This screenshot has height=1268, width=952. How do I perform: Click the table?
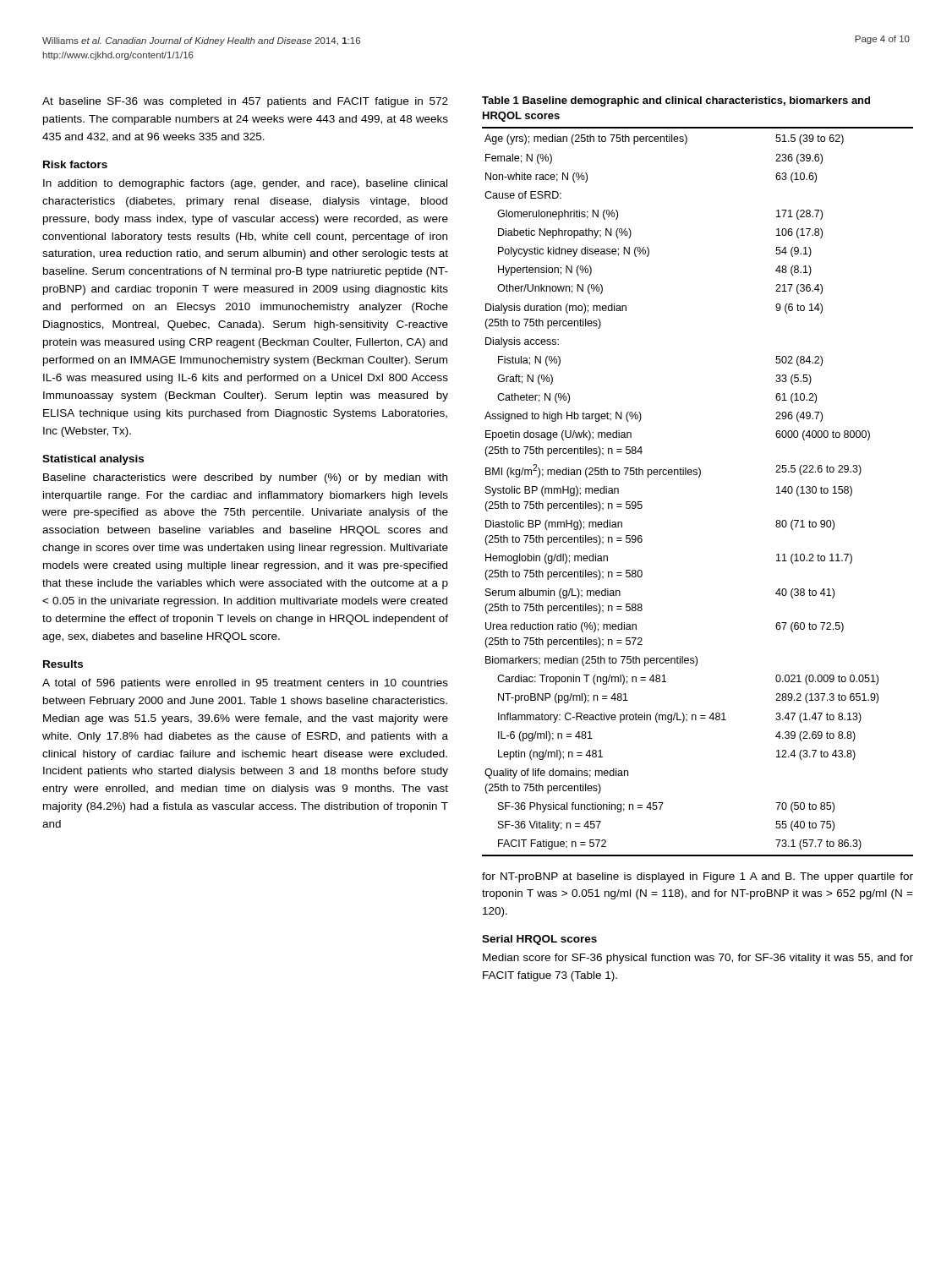click(697, 474)
